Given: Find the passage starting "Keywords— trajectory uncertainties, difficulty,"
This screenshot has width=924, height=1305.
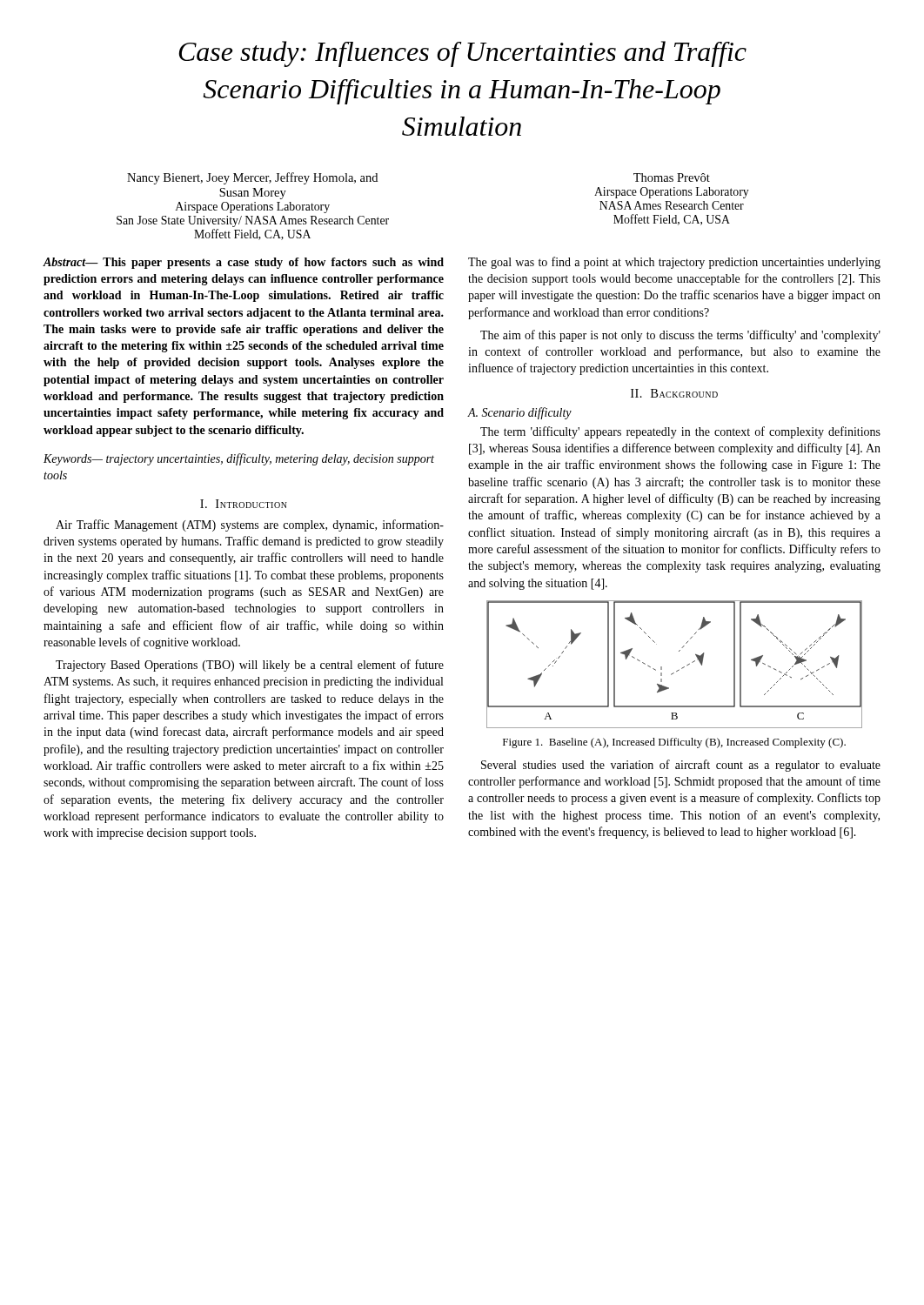Looking at the screenshot, I should [244, 467].
